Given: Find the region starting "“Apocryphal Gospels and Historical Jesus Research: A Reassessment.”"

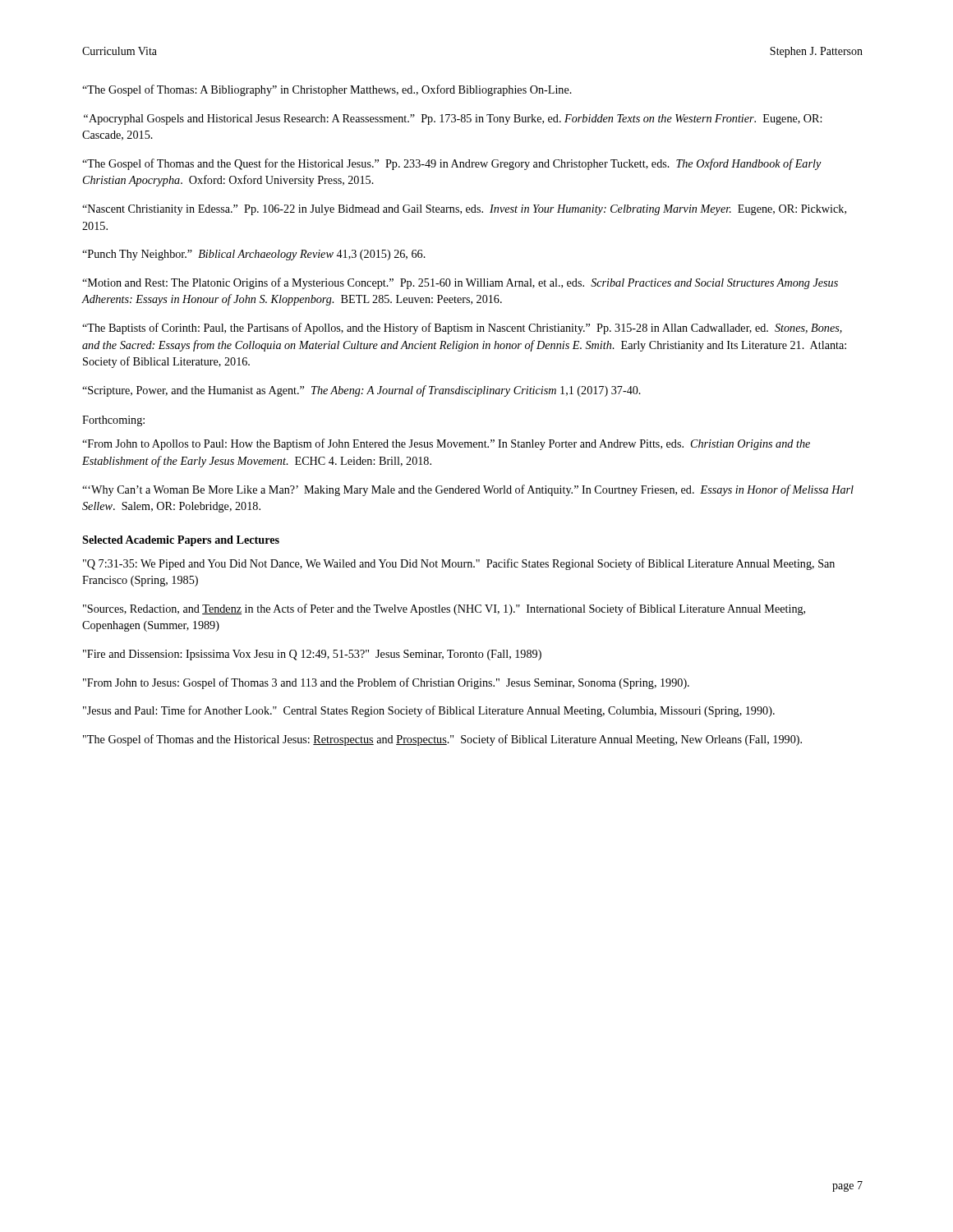Looking at the screenshot, I should tap(452, 126).
